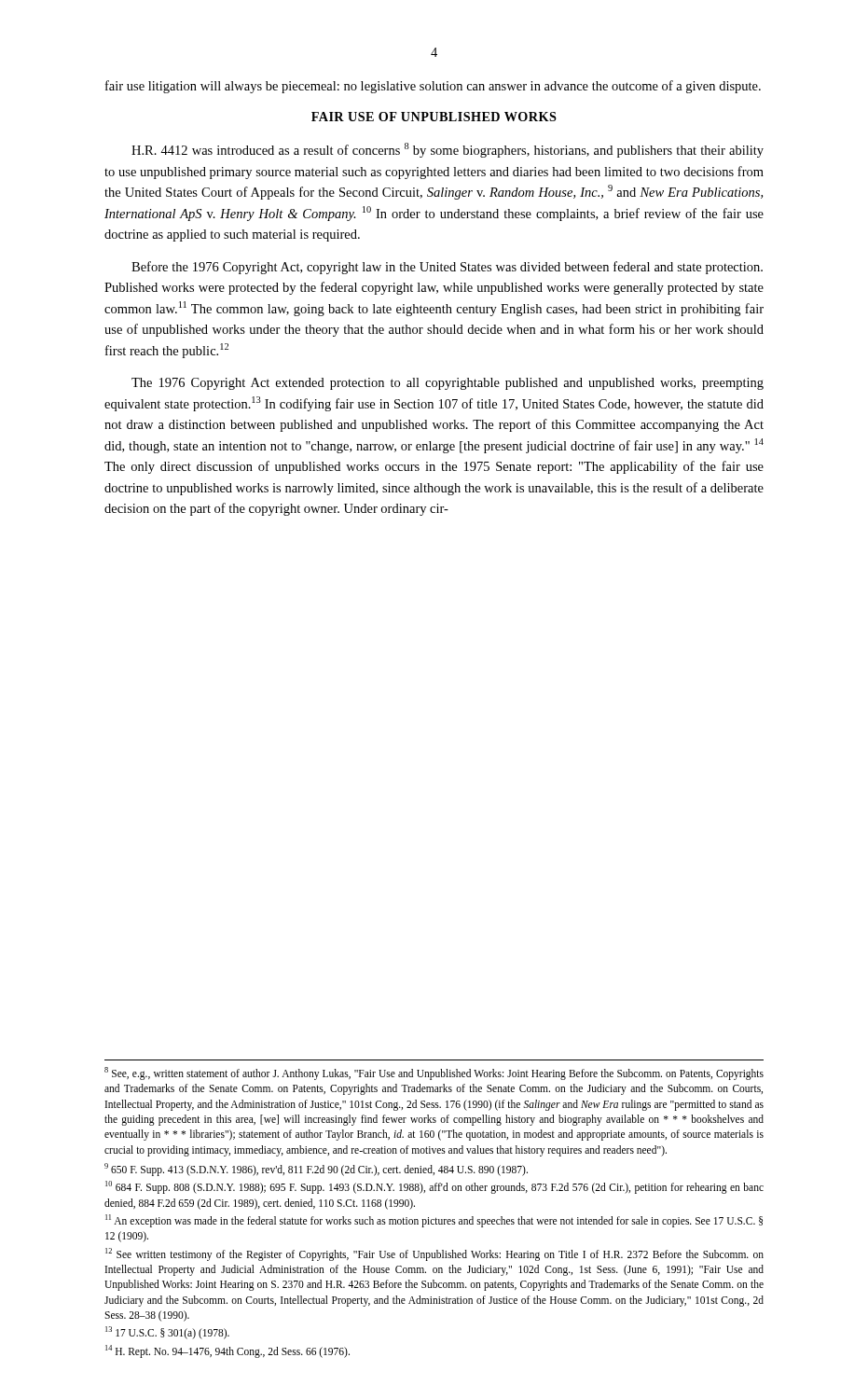
Task: Select the block starting "13 17 U.S.C. § 301(a) (1978)."
Action: coord(167,1332)
